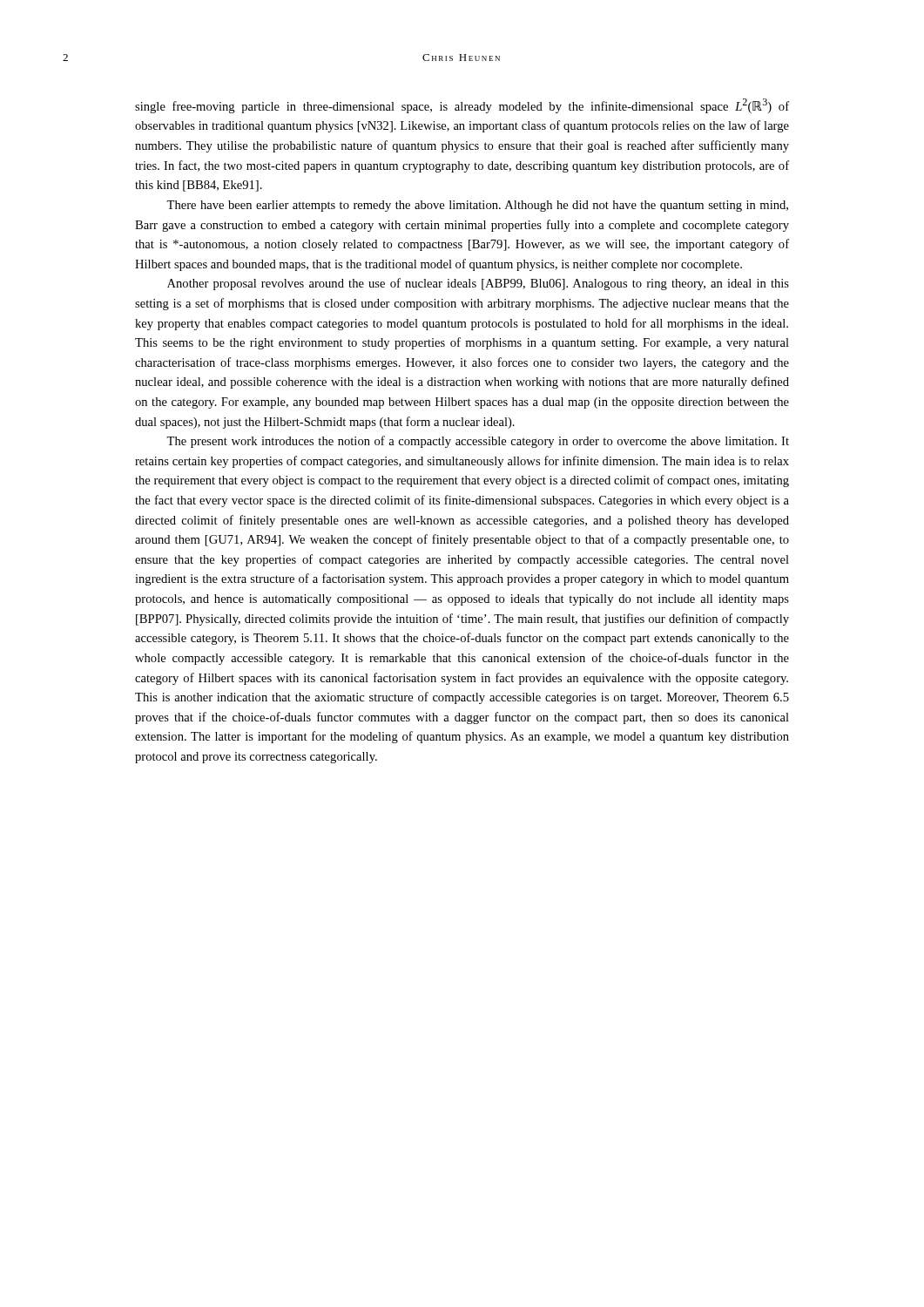
Task: Point to the block beginning "single free-moving particle in three-dimensional space, is already"
Action: point(462,145)
